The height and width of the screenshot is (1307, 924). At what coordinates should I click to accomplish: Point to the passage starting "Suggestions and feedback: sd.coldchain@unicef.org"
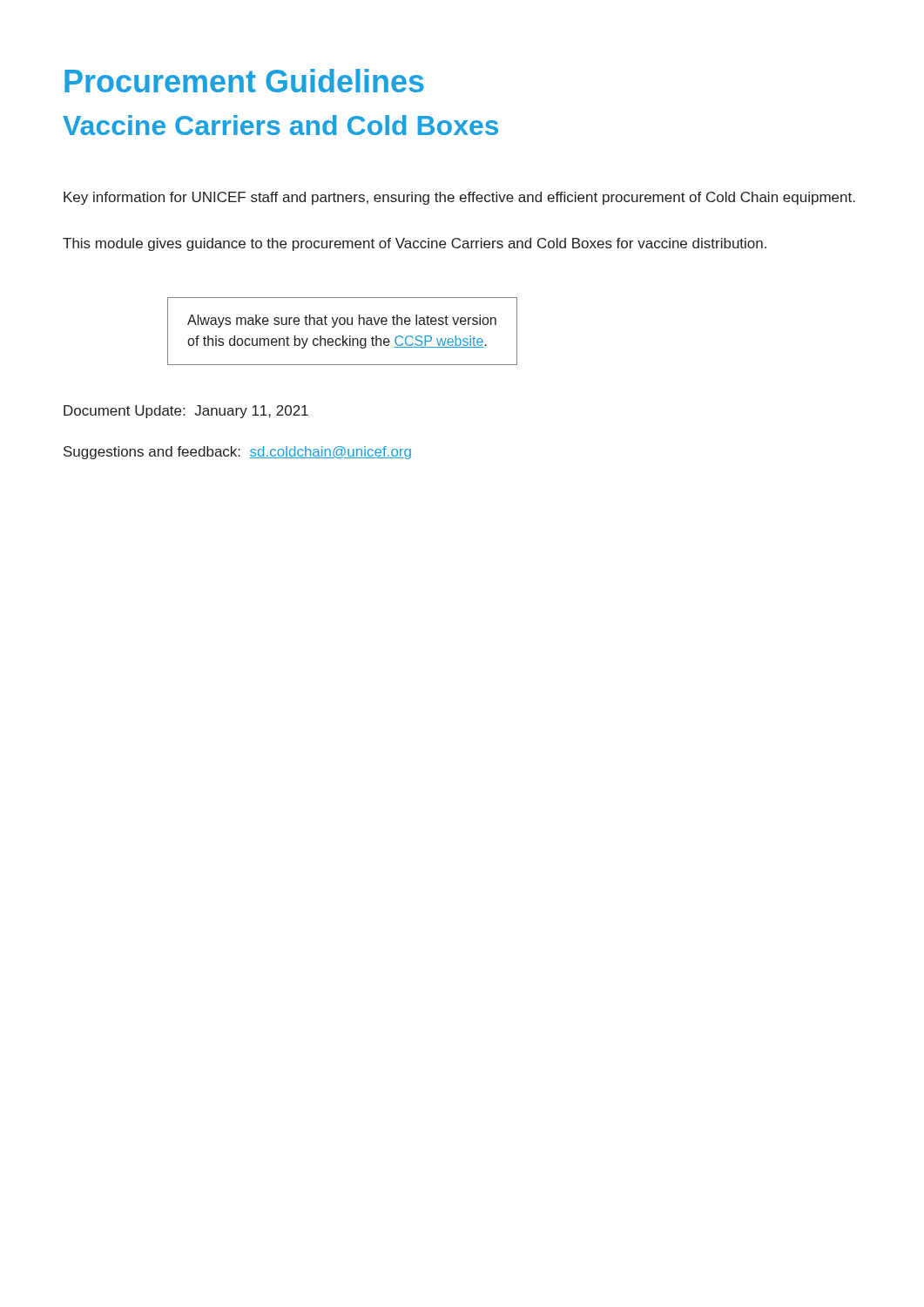[237, 453]
